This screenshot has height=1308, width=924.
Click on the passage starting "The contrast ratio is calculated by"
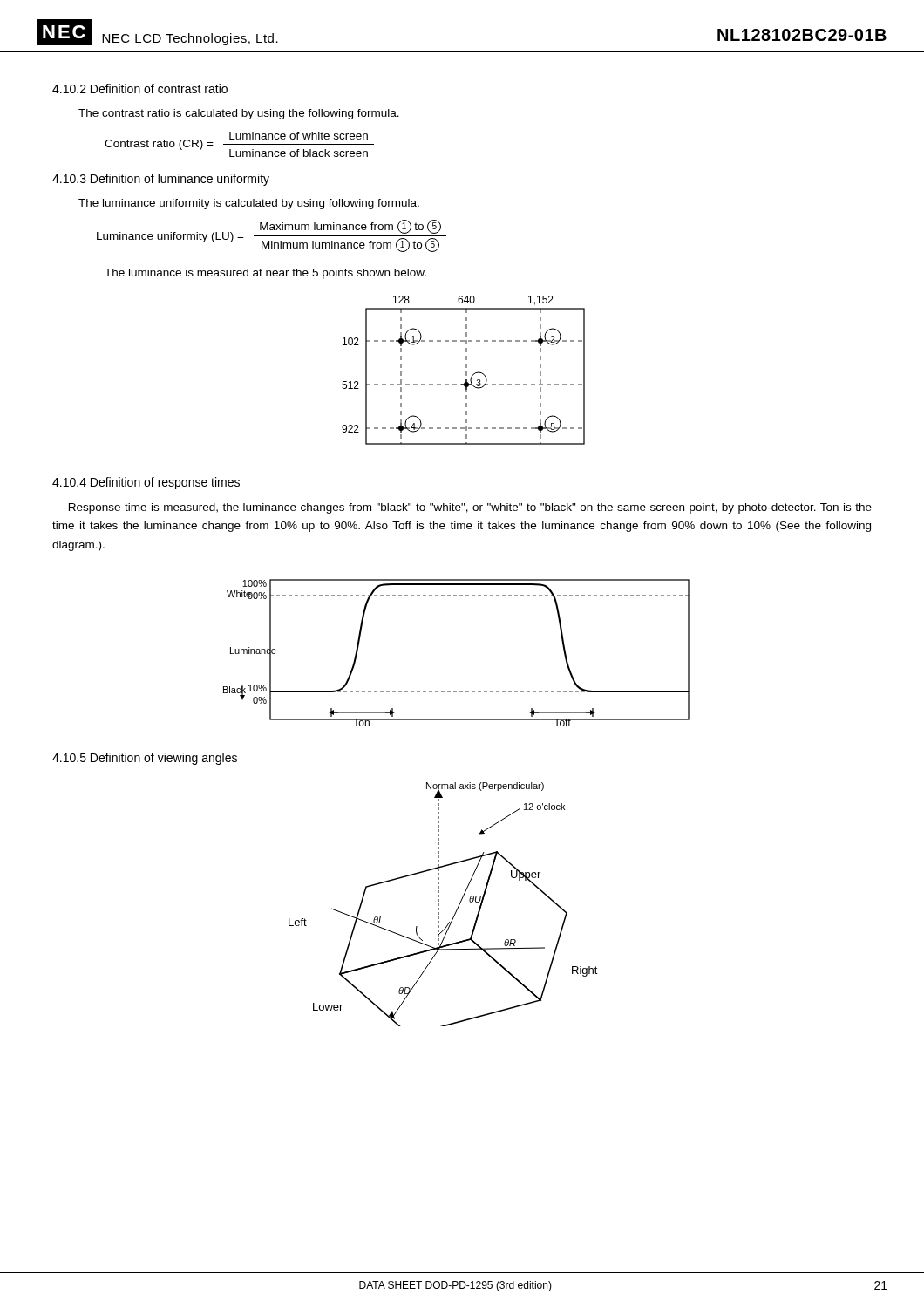pyautogui.click(x=239, y=113)
